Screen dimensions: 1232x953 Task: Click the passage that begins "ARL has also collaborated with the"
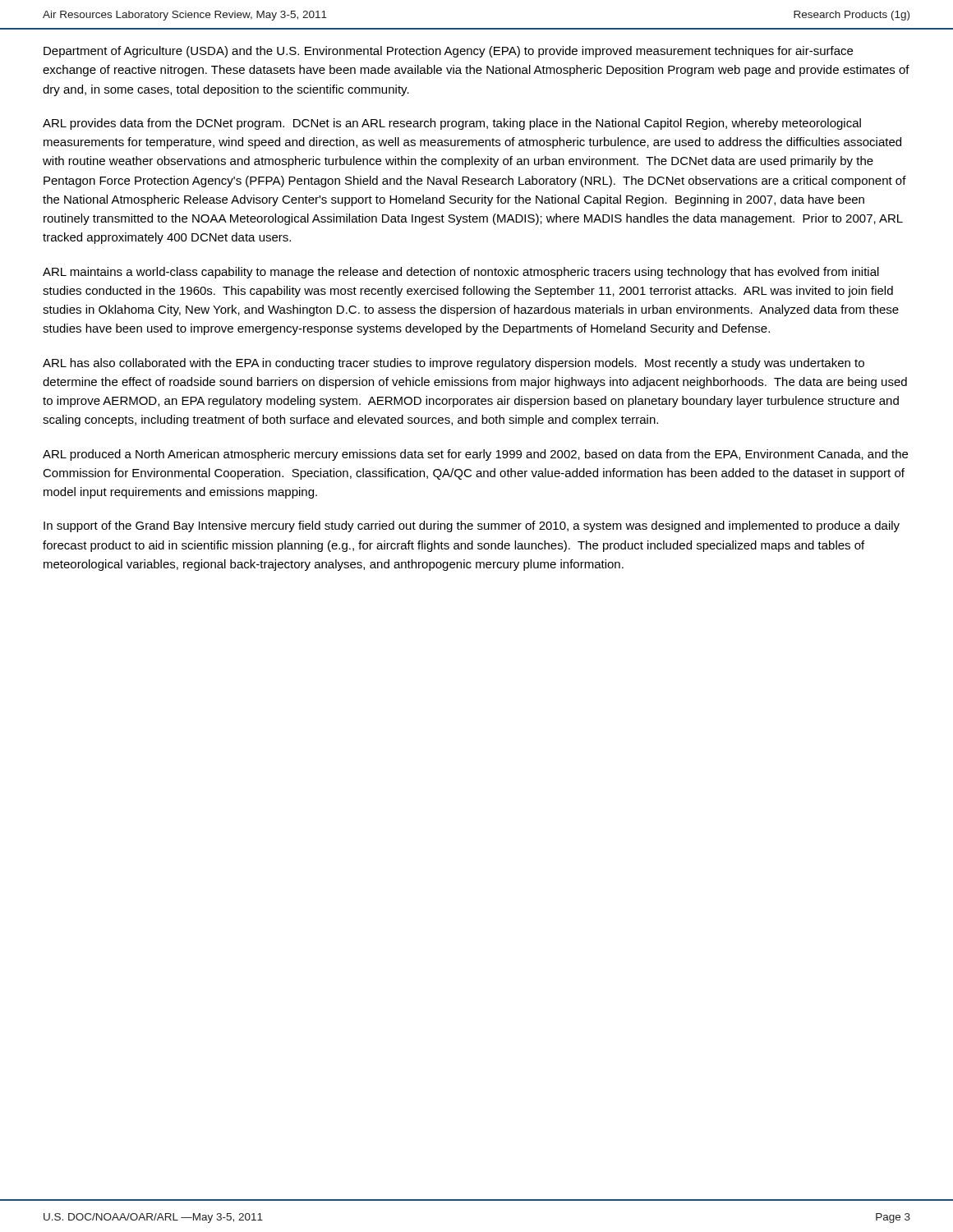coord(475,391)
